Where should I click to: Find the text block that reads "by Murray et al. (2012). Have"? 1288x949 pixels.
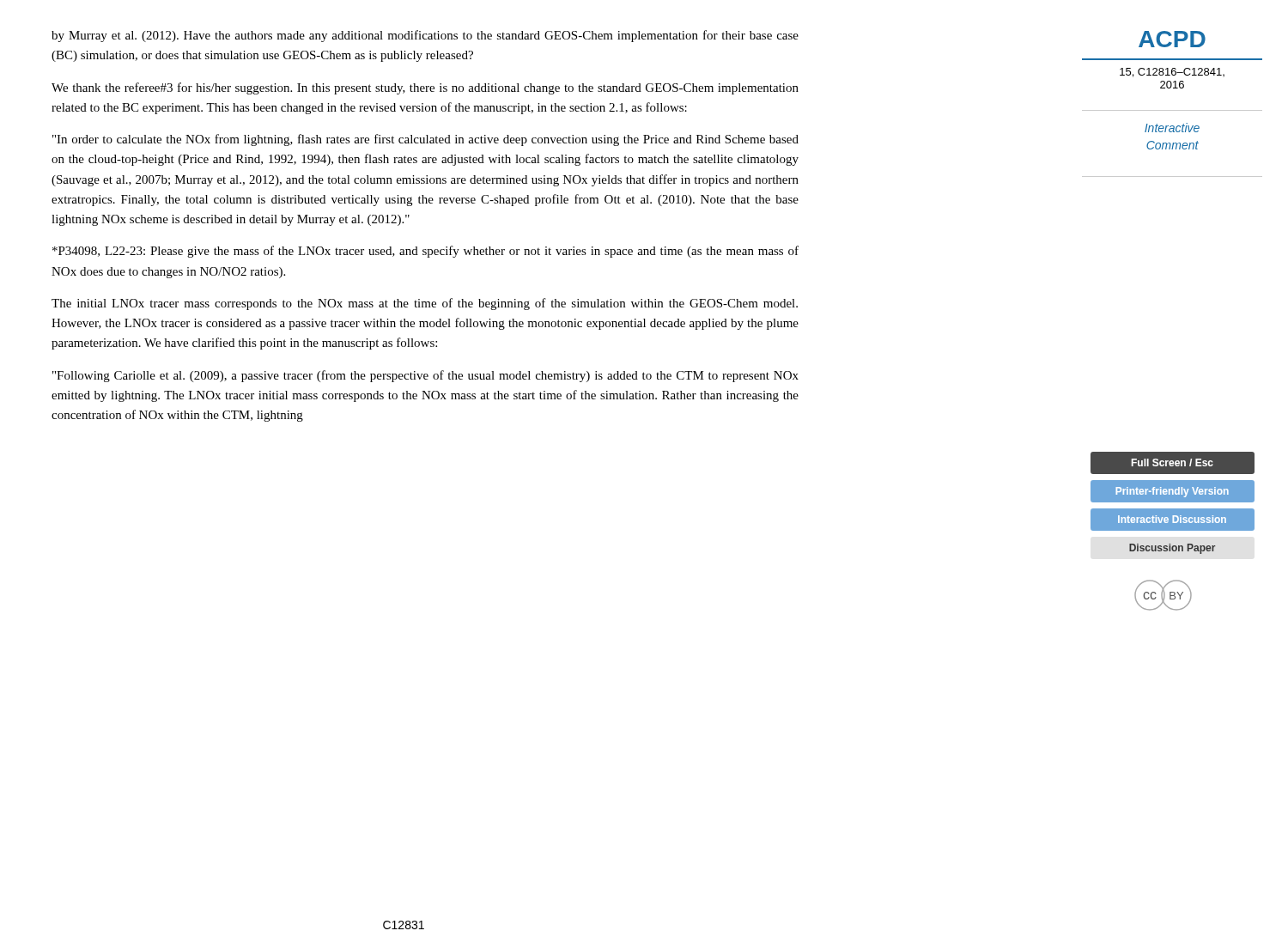425,46
